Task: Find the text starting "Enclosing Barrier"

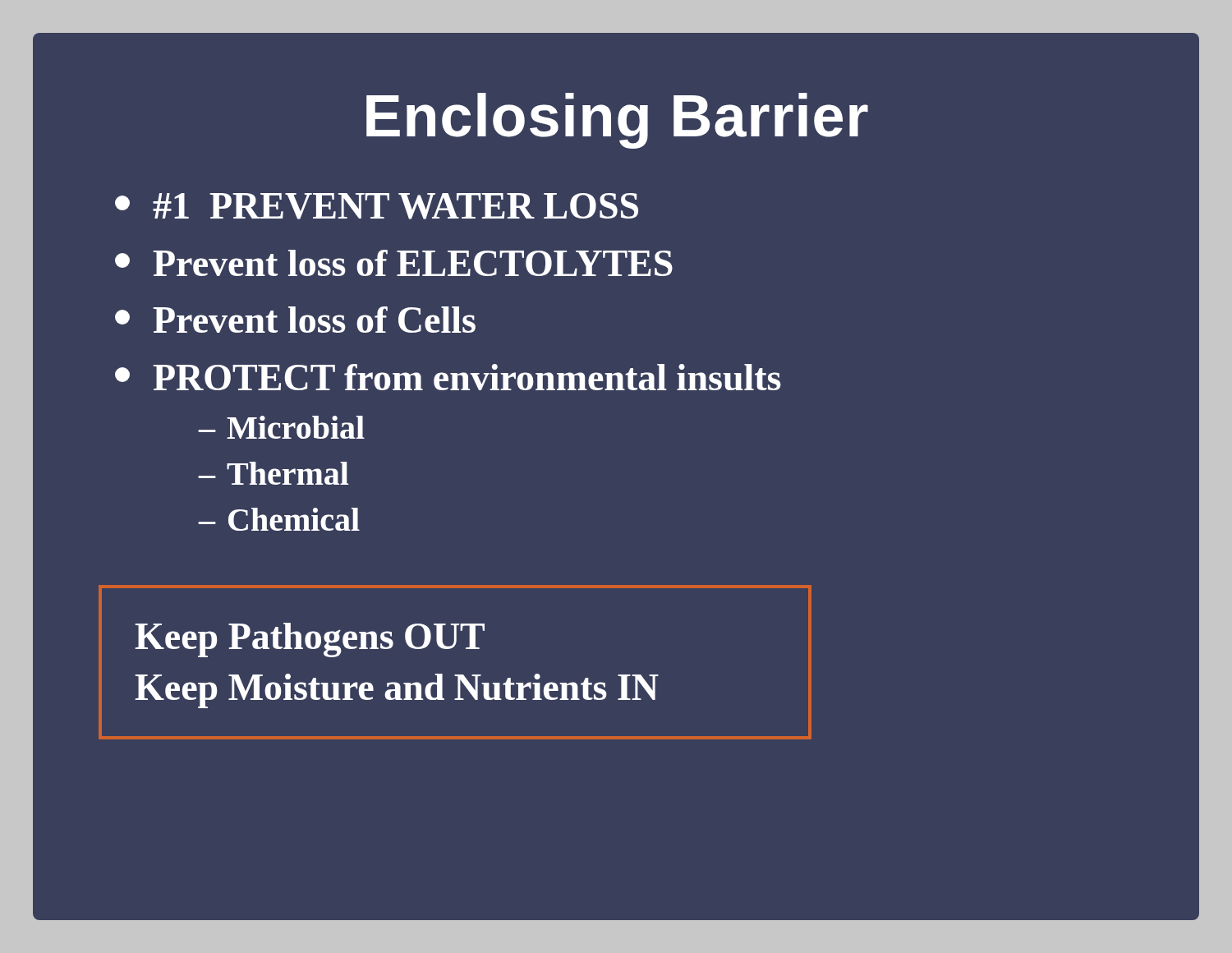Action: [x=616, y=116]
